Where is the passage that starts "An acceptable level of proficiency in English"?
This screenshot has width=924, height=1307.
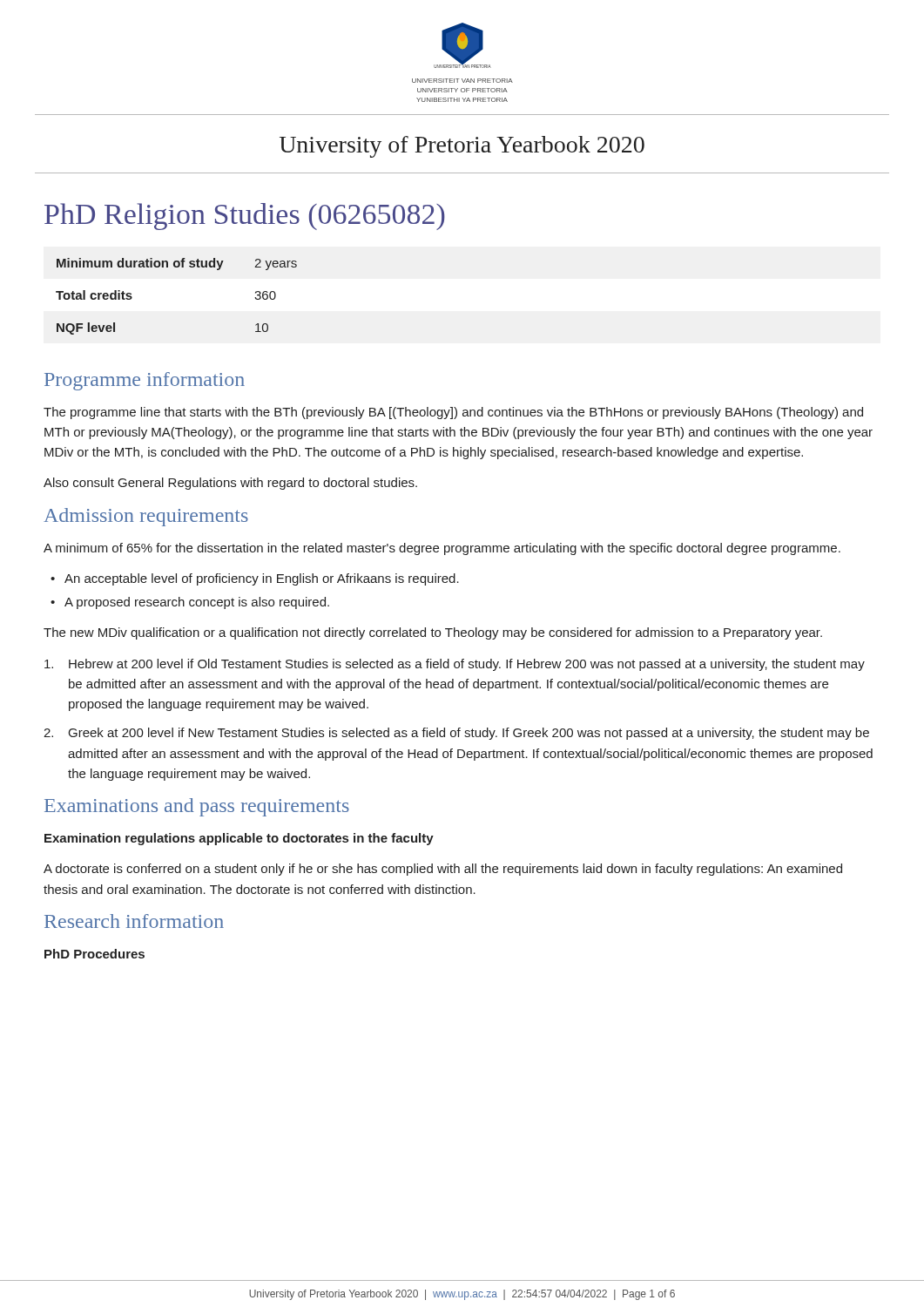tap(262, 578)
